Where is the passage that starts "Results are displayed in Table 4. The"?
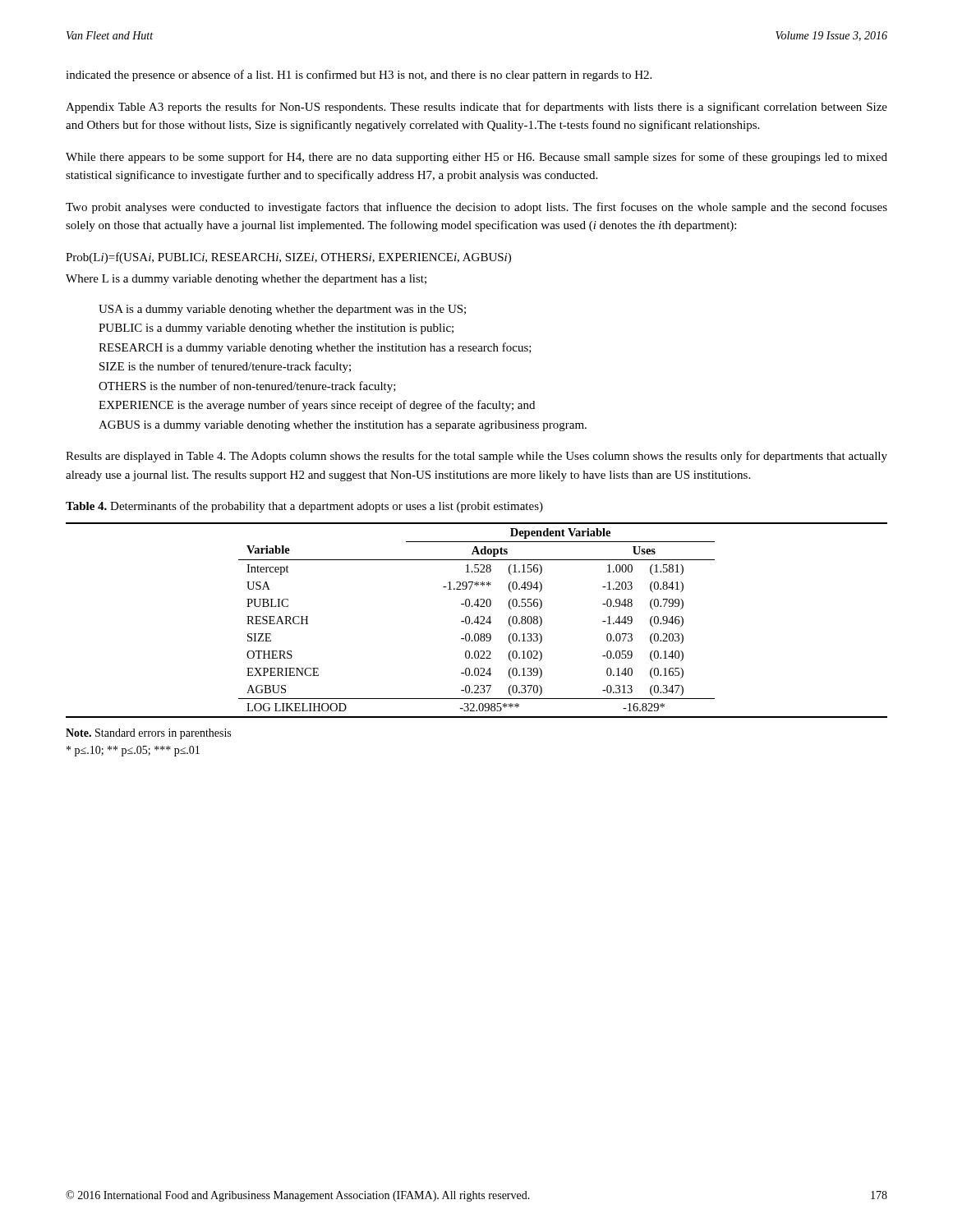This screenshot has height=1232, width=953. click(476, 465)
